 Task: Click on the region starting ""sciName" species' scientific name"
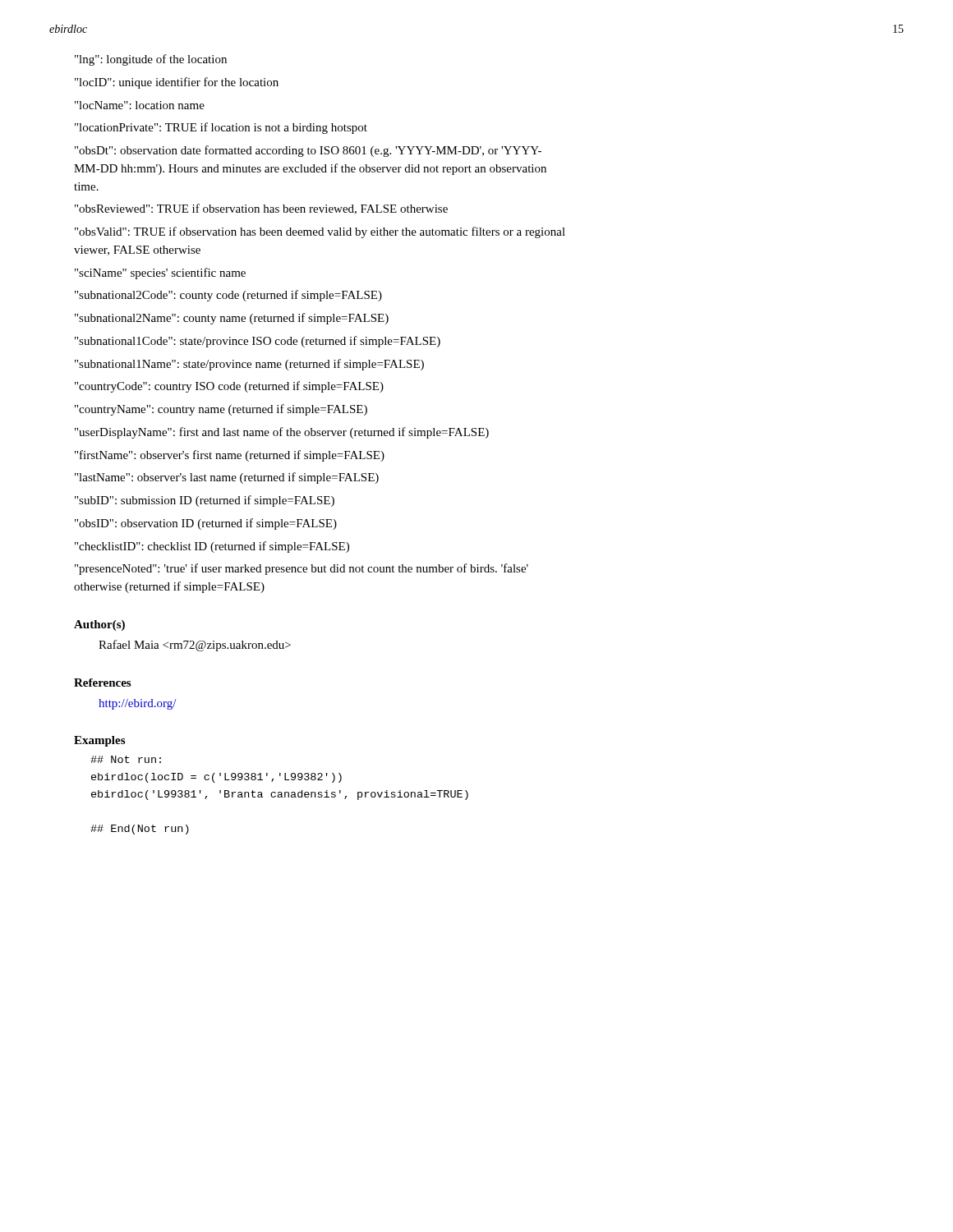pos(160,272)
